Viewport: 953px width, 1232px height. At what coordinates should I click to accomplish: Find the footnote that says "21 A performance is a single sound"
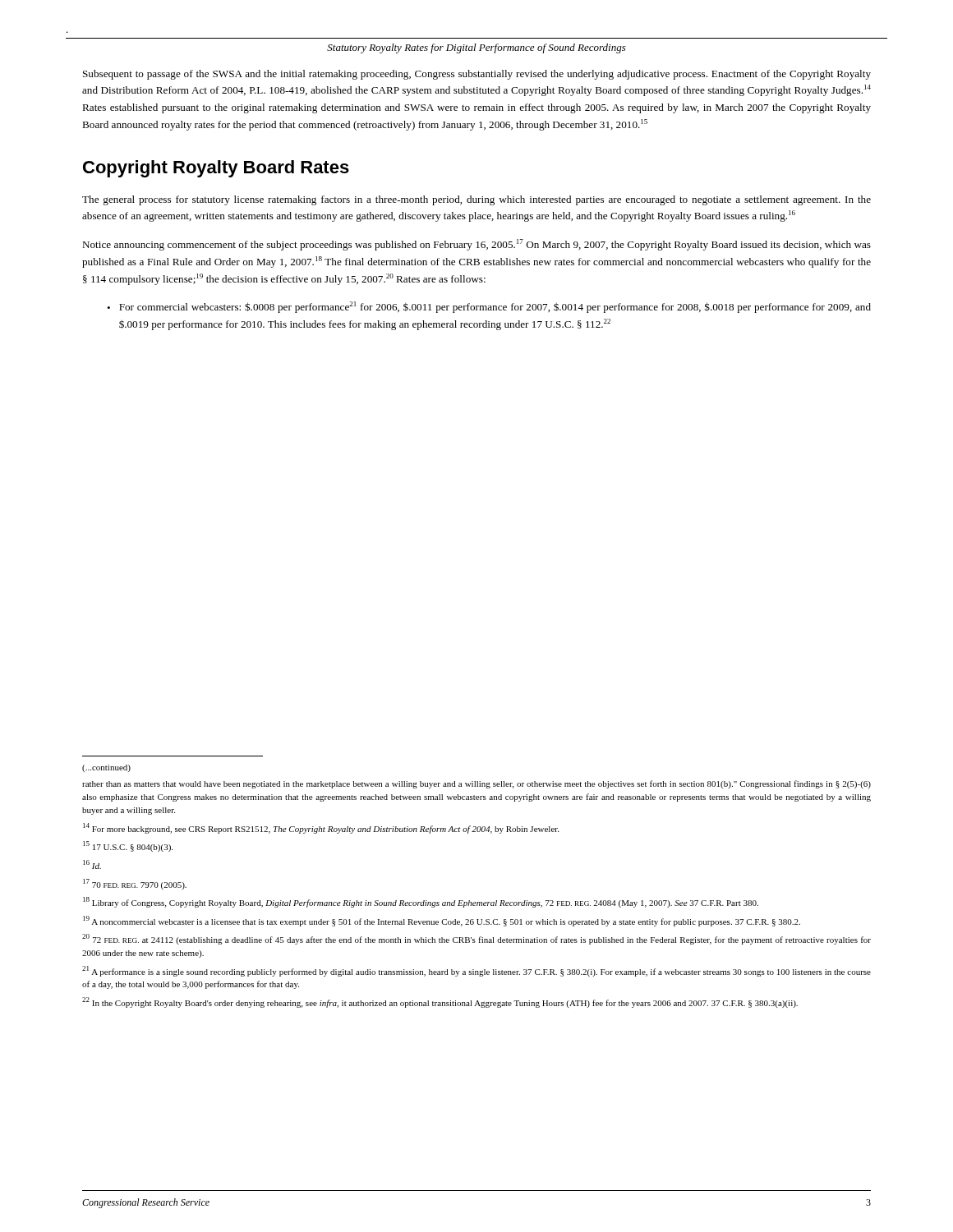pyautogui.click(x=476, y=977)
